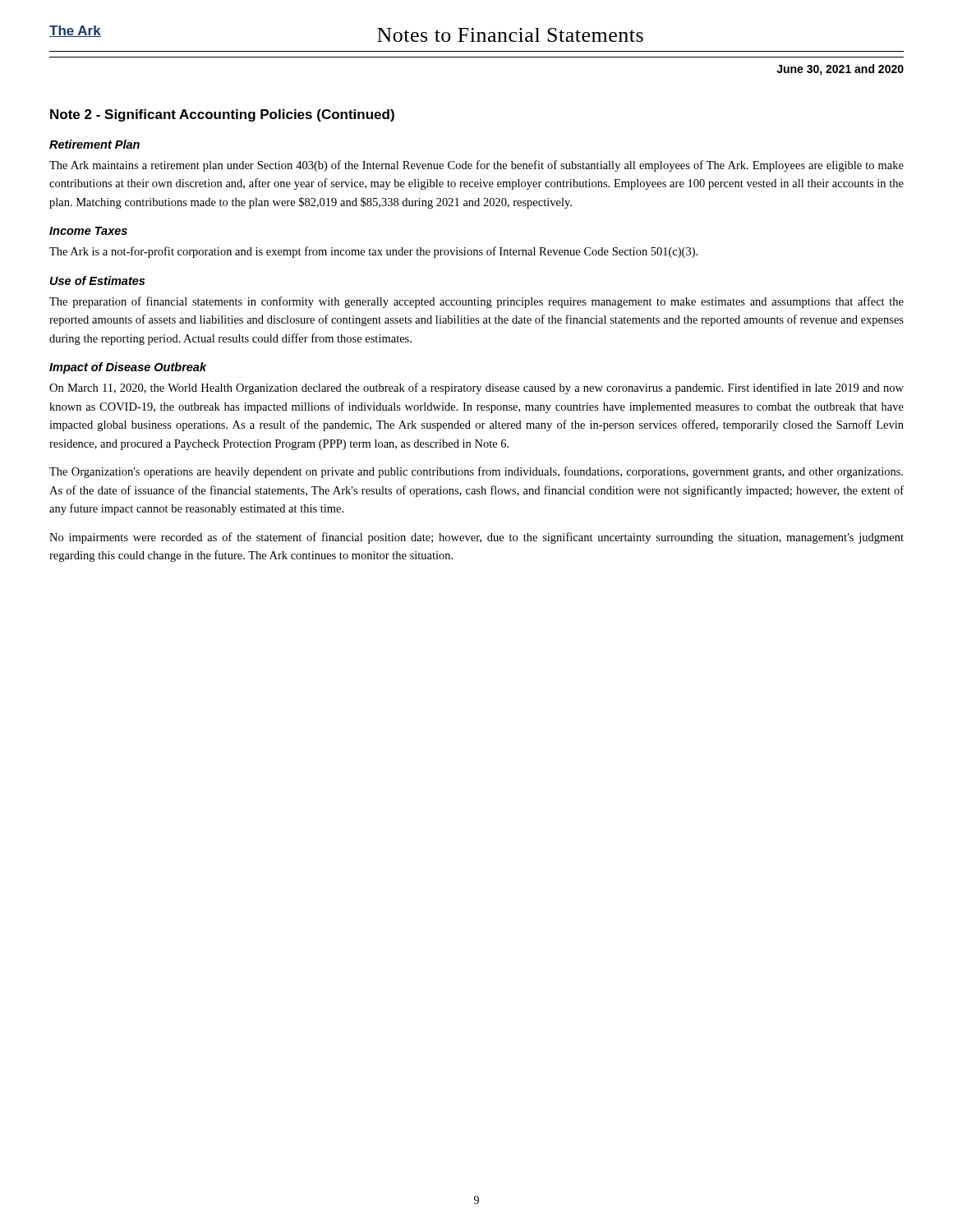The image size is (953, 1232).
Task: Locate the text starting "Income Taxes"
Action: click(88, 231)
